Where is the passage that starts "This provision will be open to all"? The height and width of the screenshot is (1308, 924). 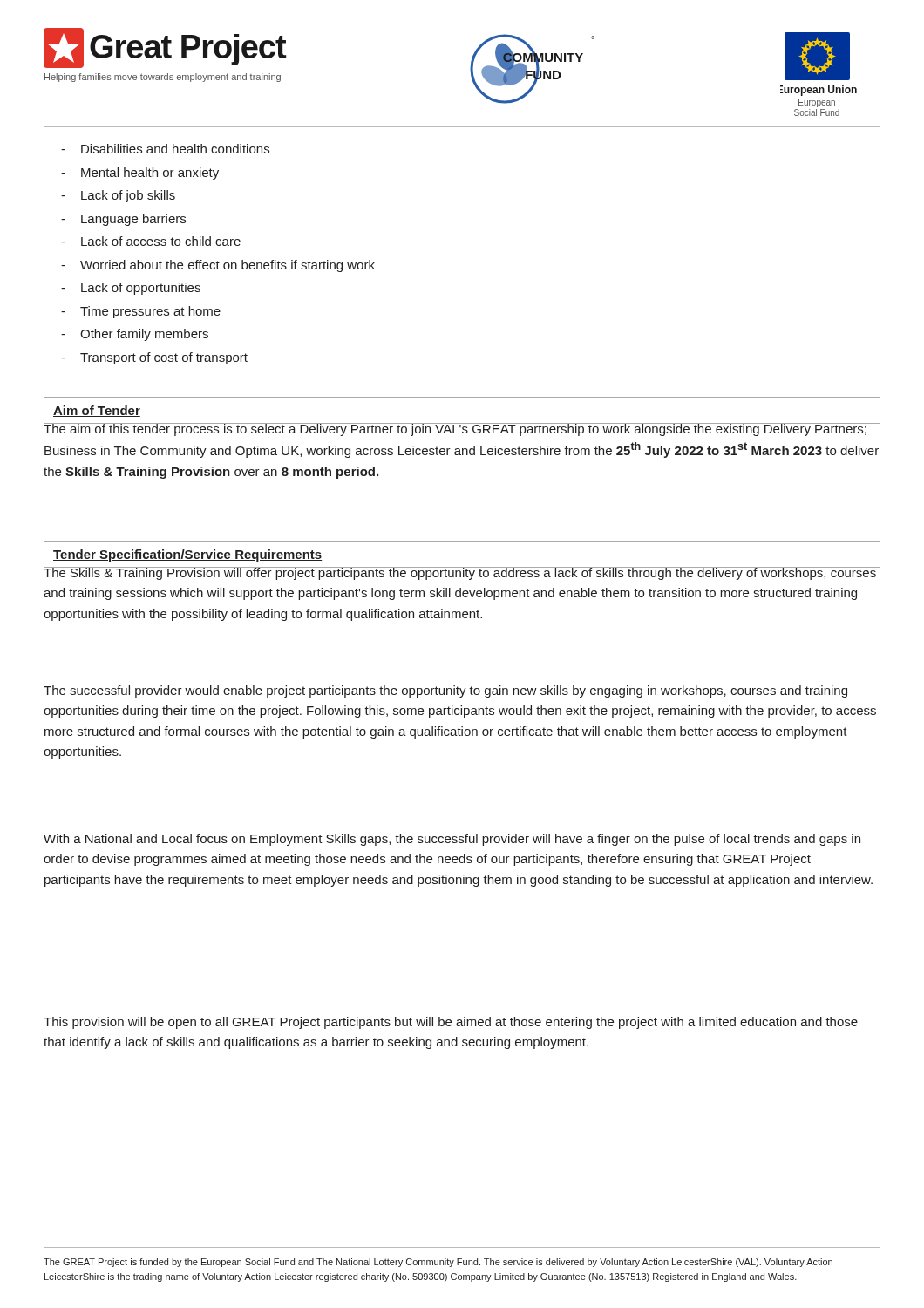coord(451,1032)
